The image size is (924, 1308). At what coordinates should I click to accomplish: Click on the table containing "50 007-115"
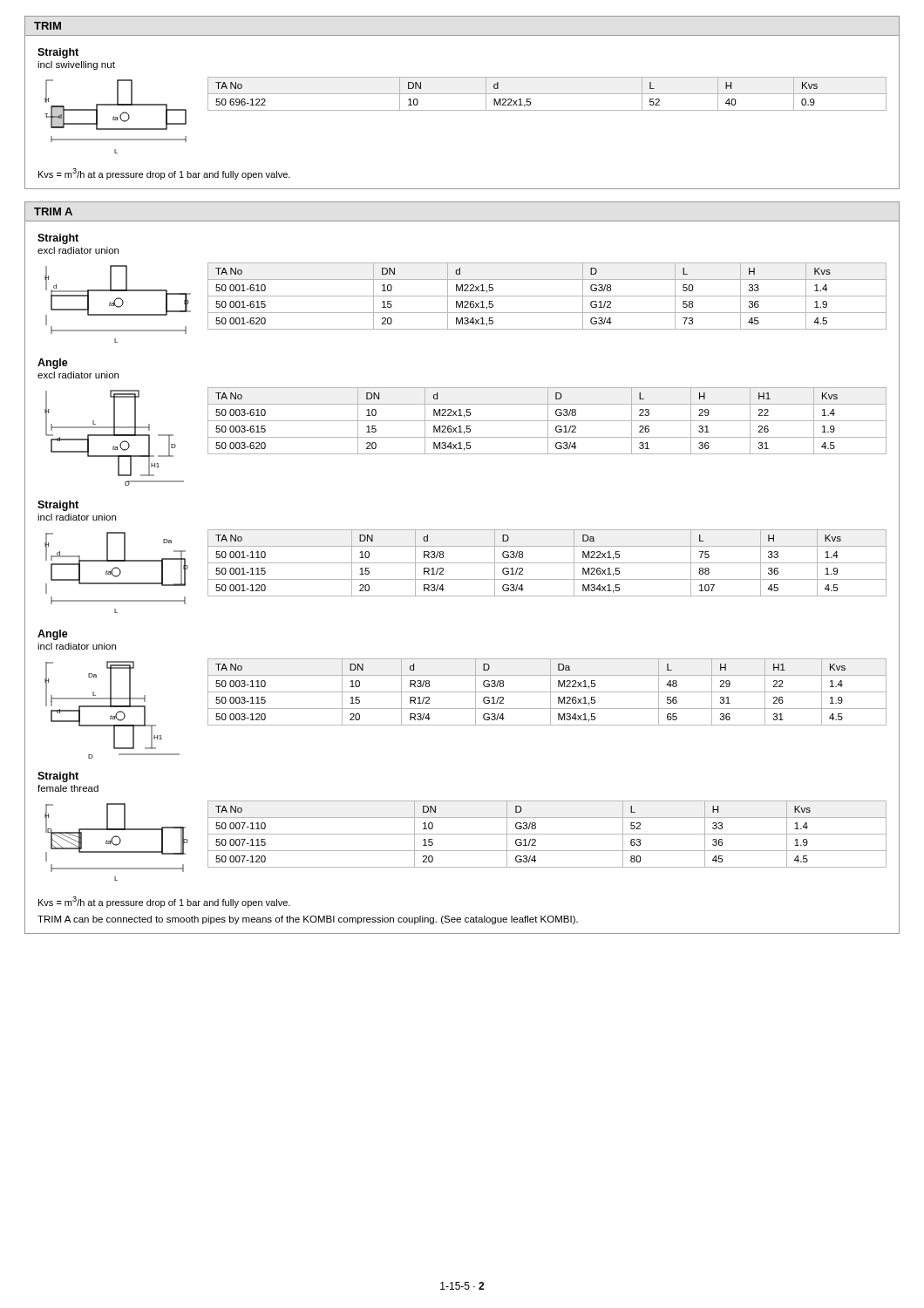coord(547,834)
